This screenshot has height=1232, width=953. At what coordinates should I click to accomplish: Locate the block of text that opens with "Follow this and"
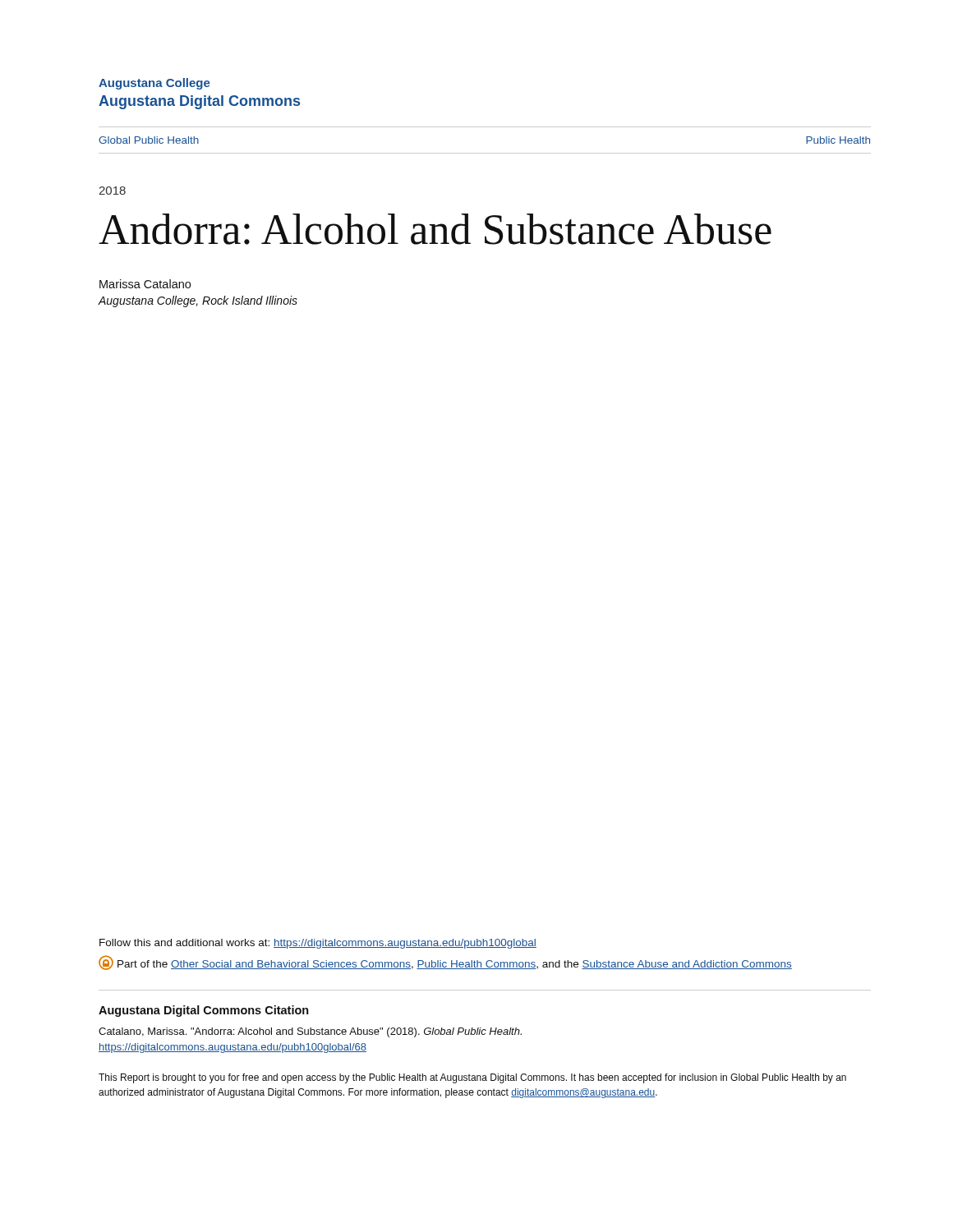pyautogui.click(x=317, y=942)
